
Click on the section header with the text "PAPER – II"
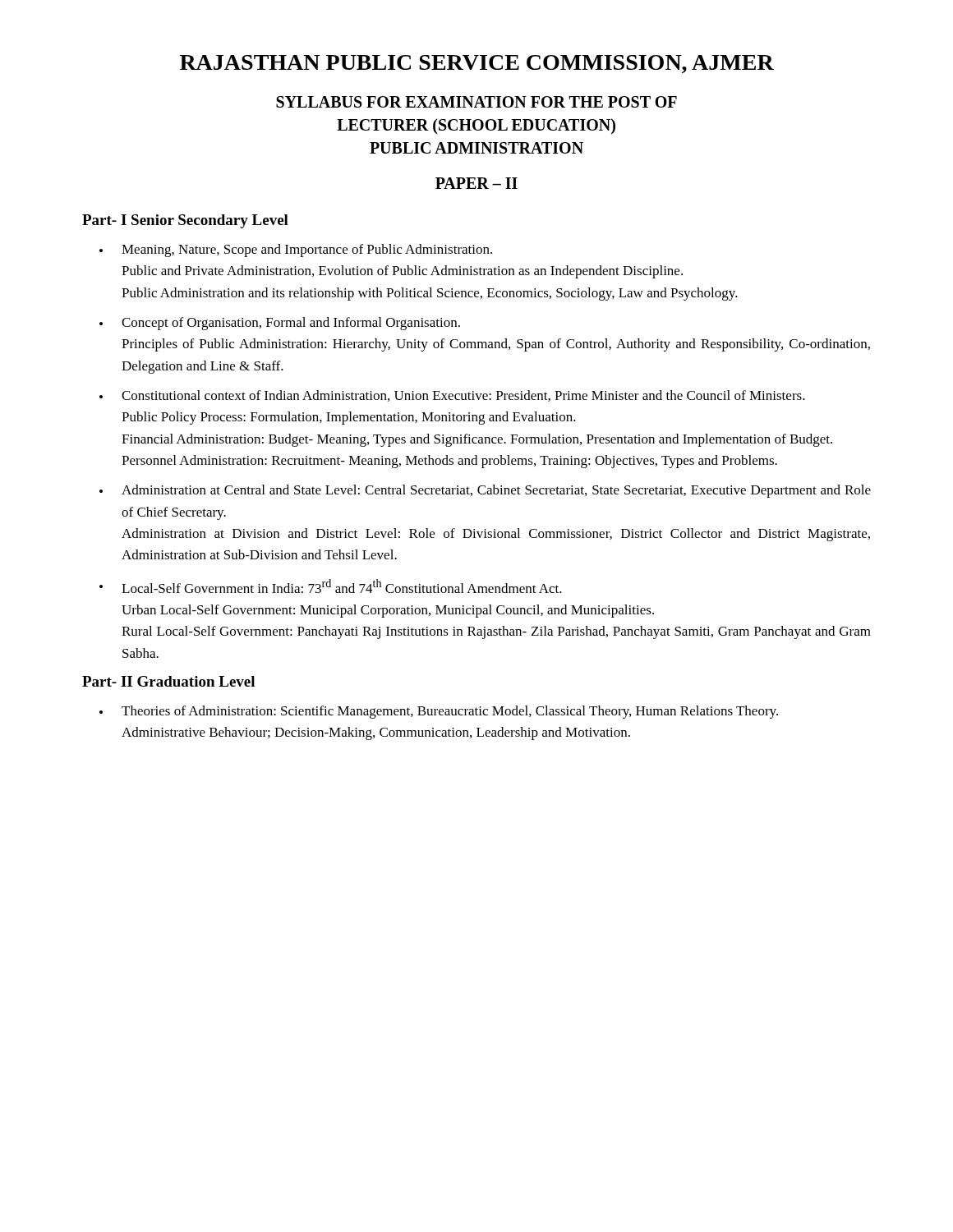coord(476,183)
